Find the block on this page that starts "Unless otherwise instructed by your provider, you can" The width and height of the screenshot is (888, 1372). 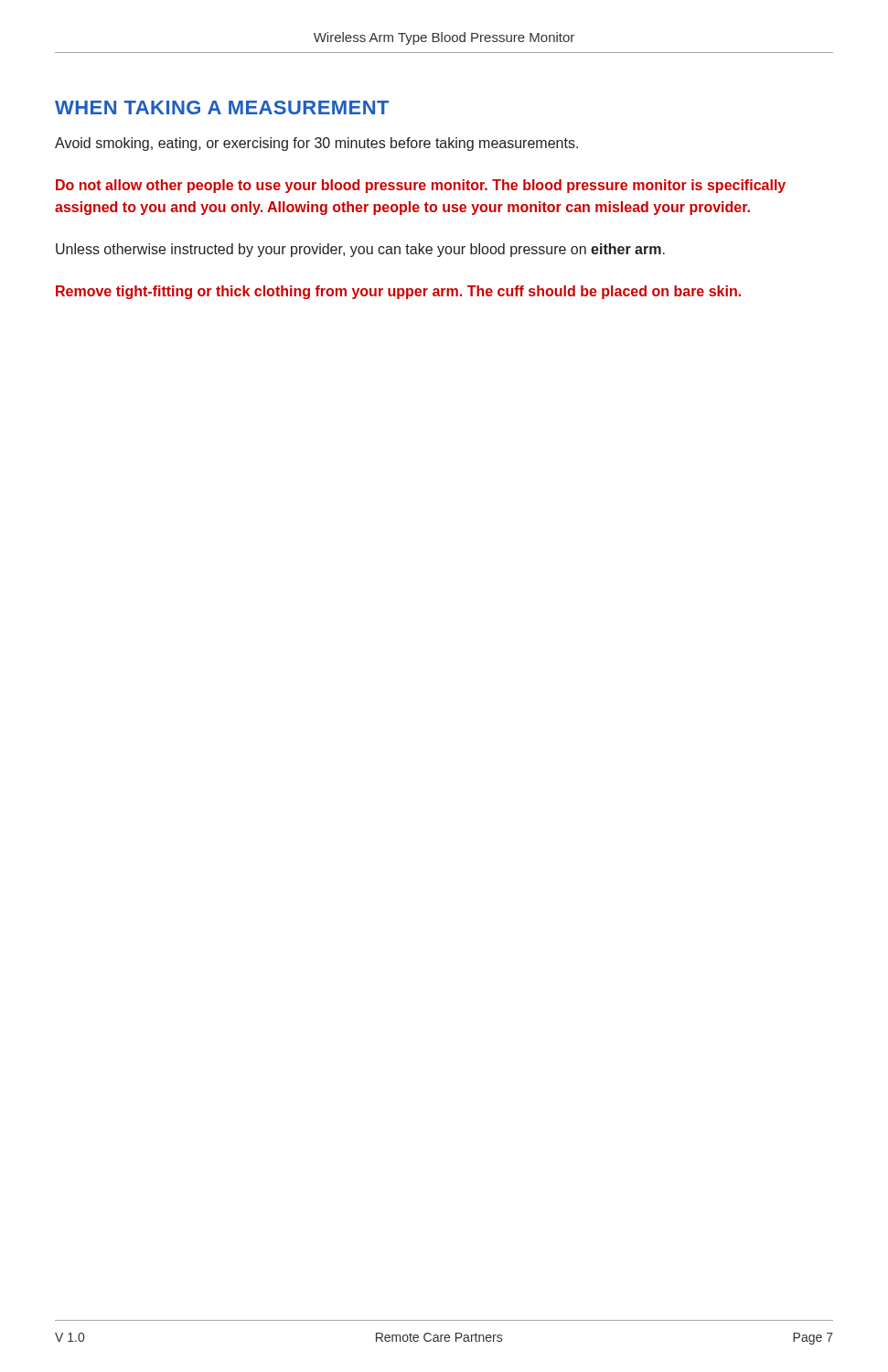[x=360, y=249]
